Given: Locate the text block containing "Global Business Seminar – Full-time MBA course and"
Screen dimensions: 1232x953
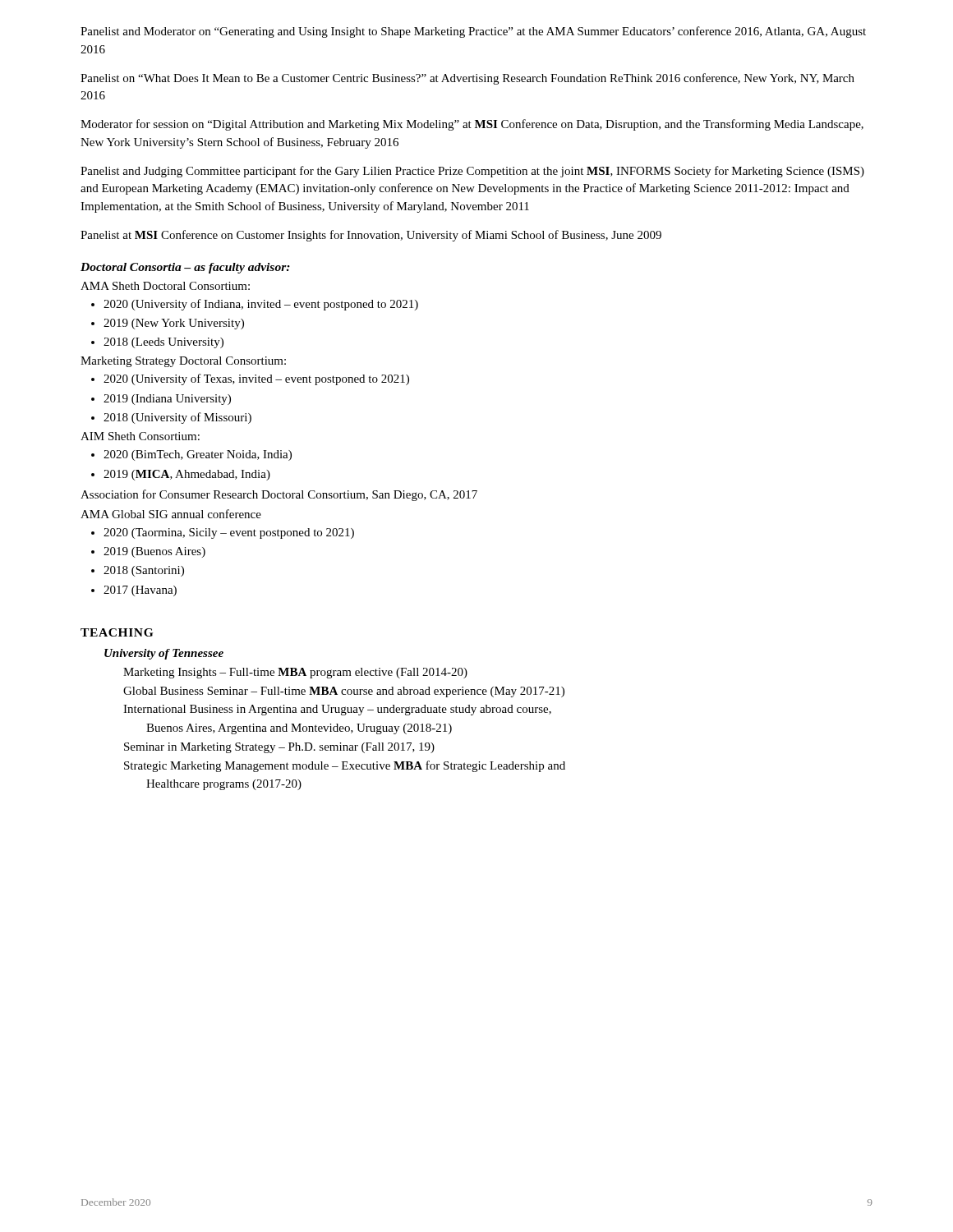Looking at the screenshot, I should click(x=344, y=690).
